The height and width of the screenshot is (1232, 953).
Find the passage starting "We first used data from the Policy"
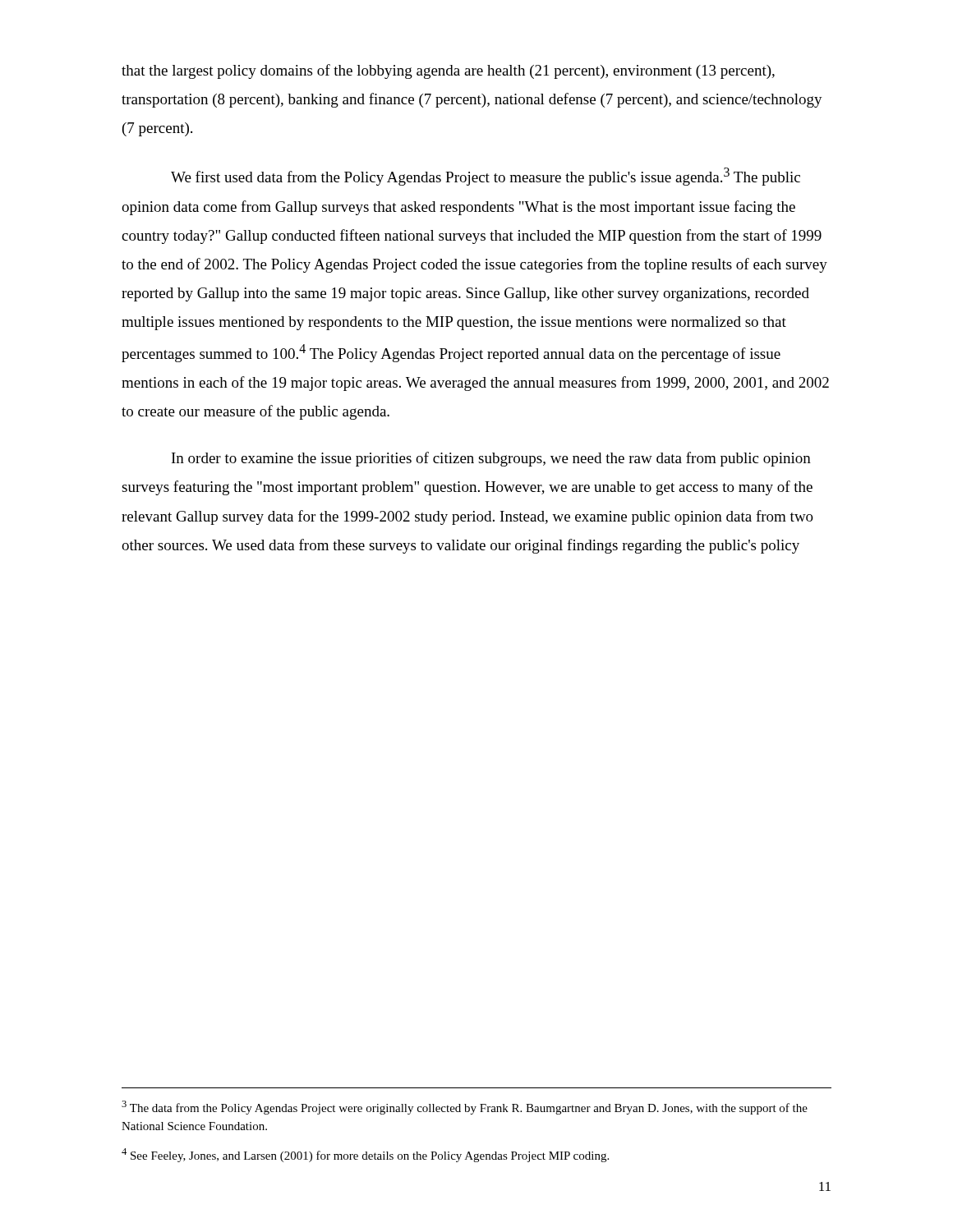pyautogui.click(x=476, y=293)
